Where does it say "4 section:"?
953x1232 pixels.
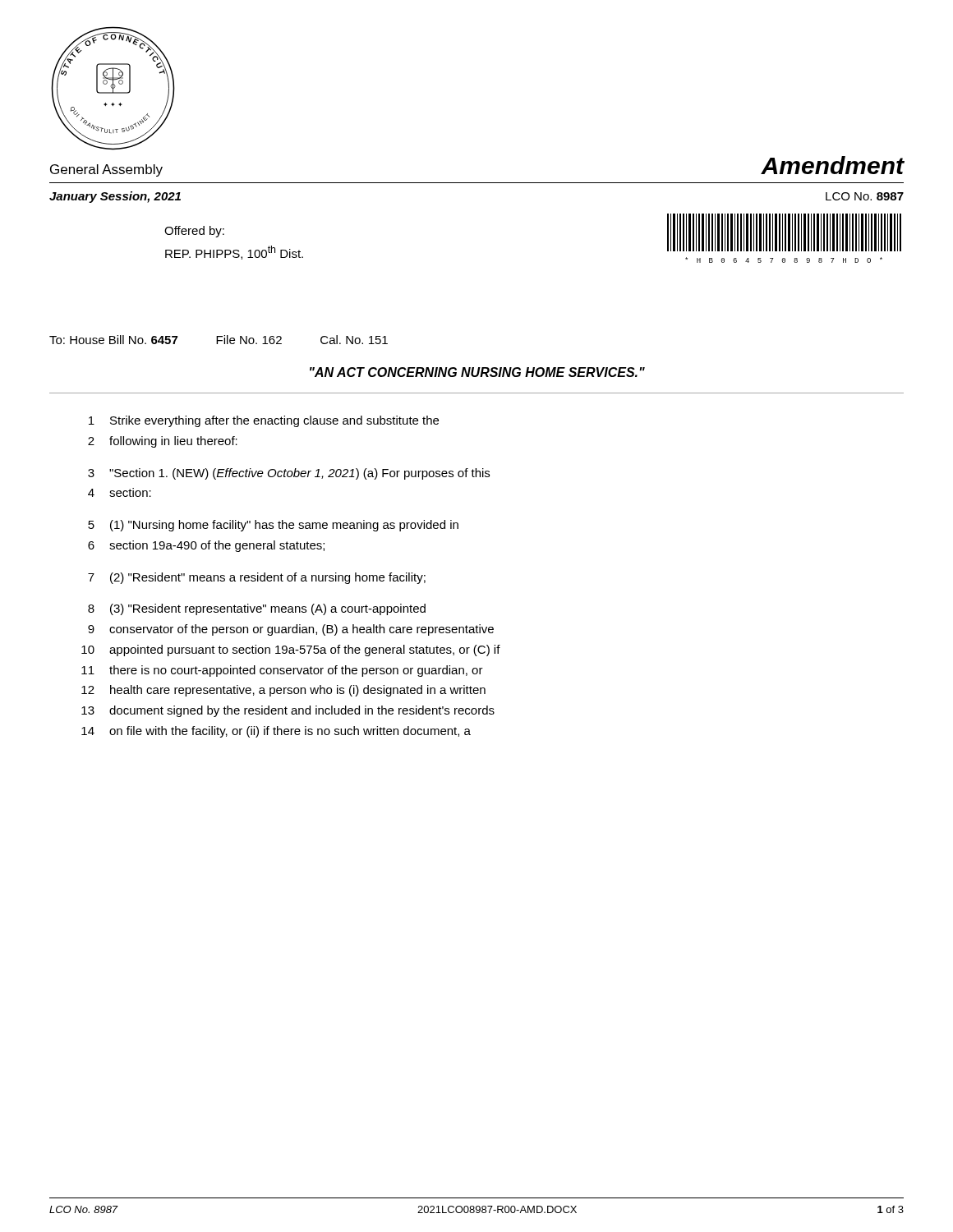[120, 492]
